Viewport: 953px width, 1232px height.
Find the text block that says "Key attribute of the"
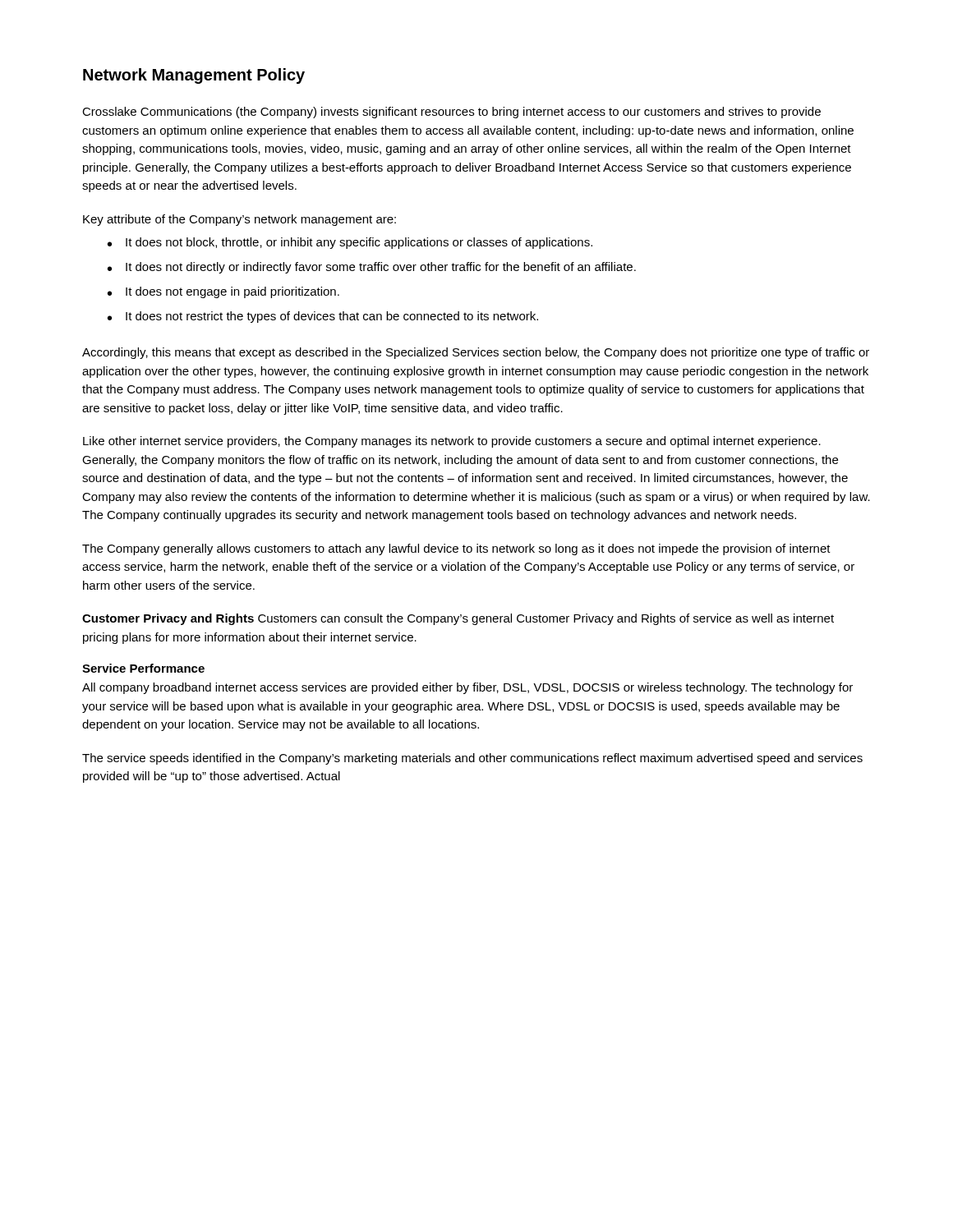pos(240,218)
